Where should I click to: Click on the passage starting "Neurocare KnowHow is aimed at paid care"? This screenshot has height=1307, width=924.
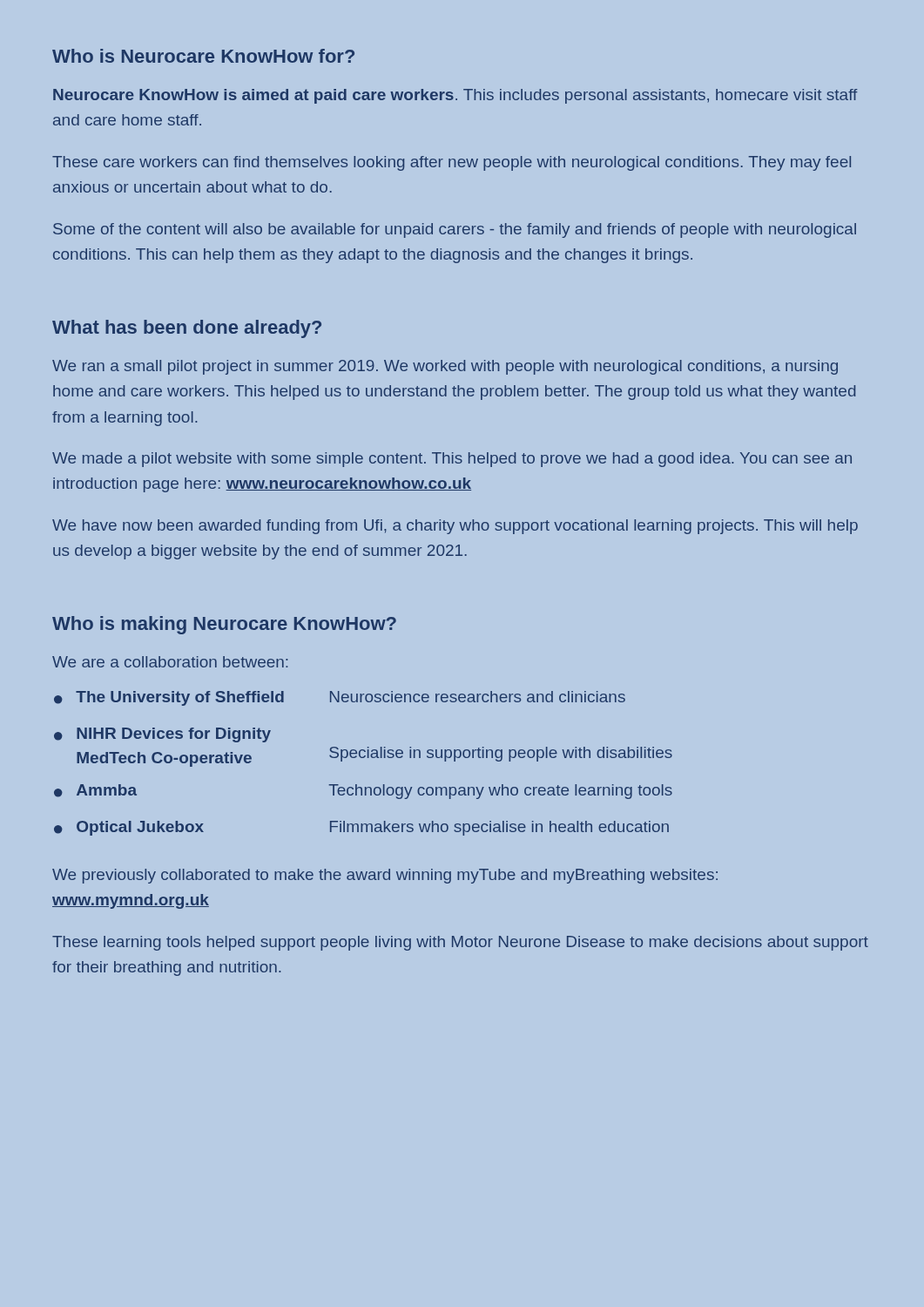[x=455, y=107]
